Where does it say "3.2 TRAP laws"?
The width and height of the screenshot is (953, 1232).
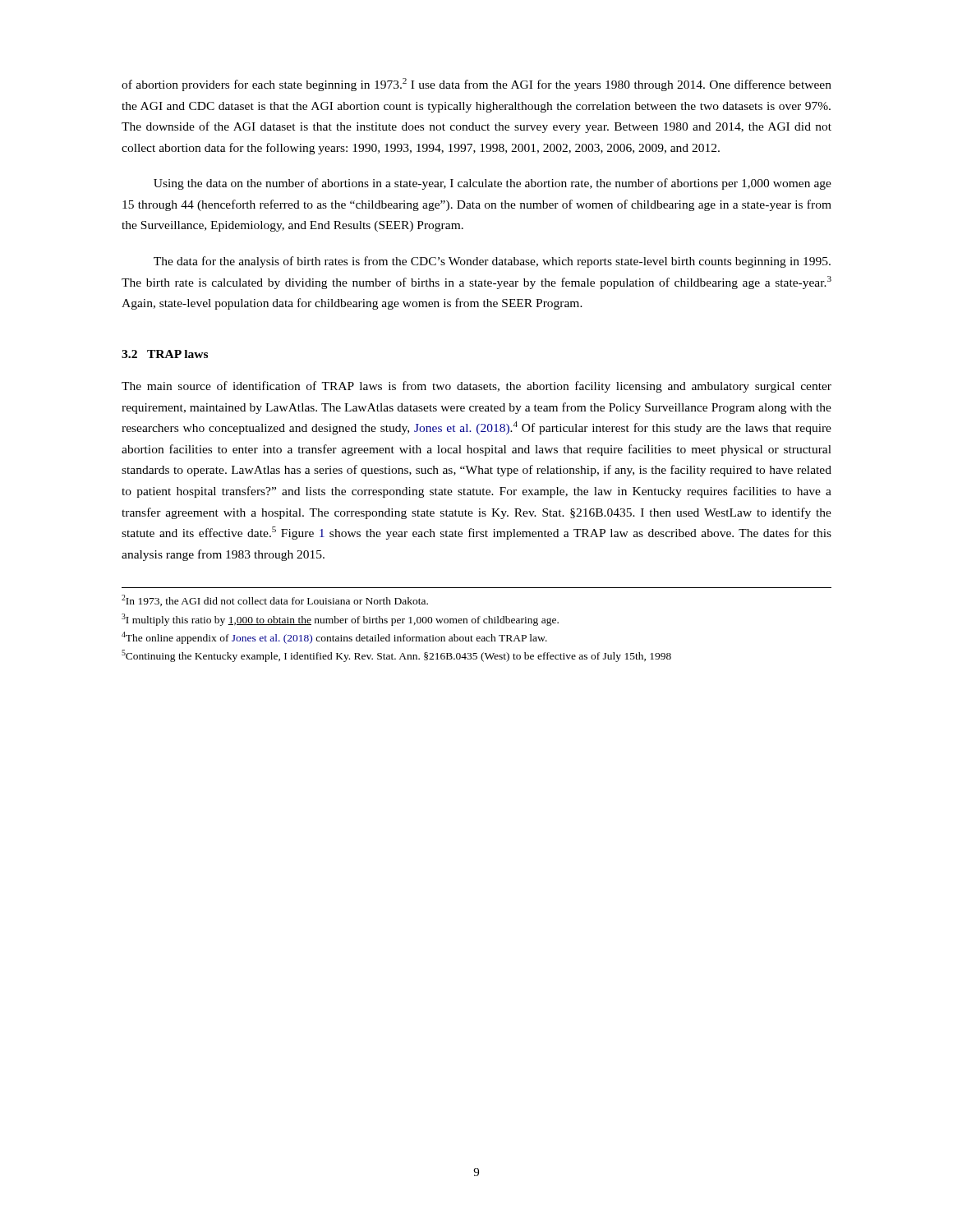[165, 353]
